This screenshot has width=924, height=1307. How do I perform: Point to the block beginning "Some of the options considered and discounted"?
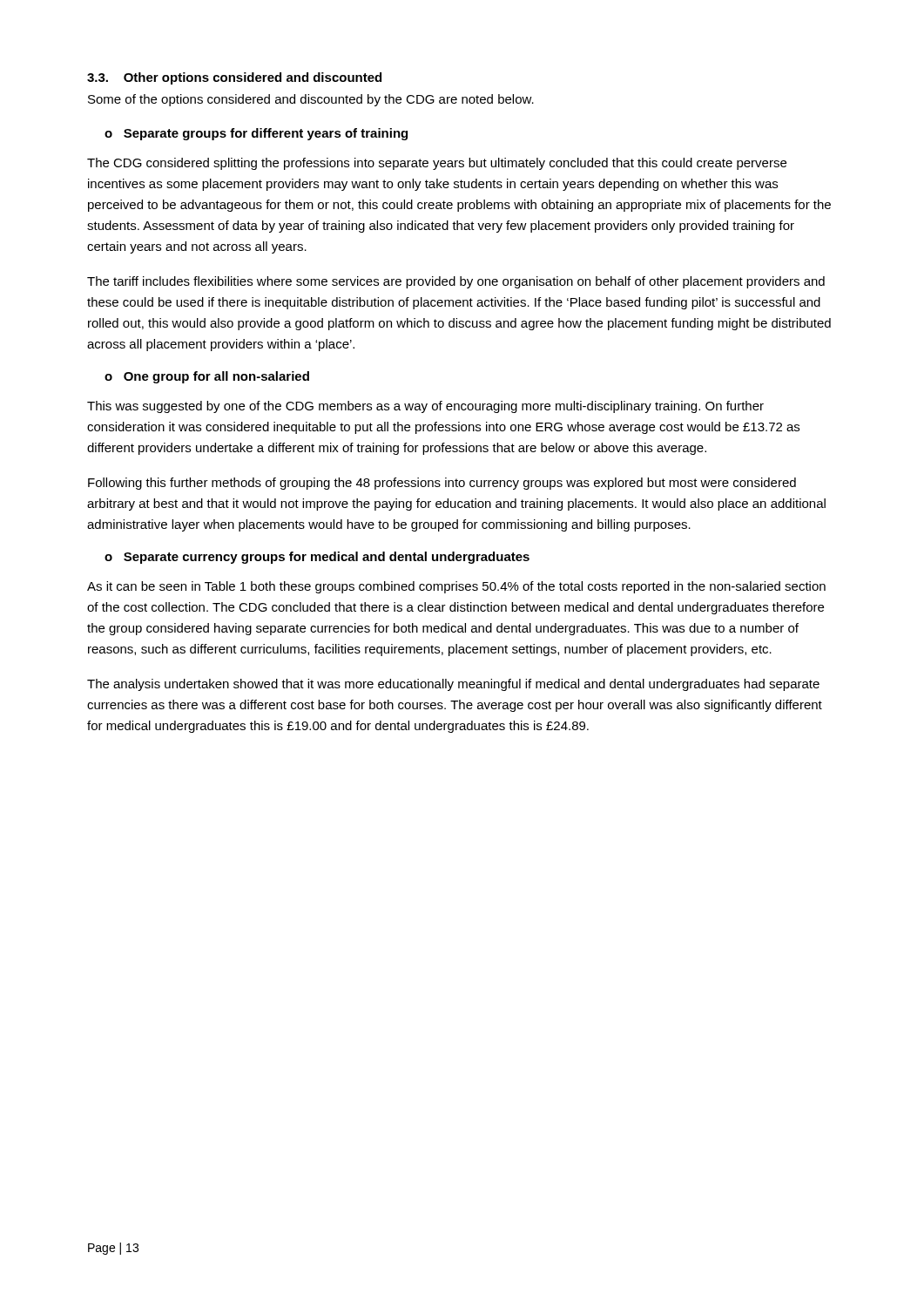click(x=311, y=99)
